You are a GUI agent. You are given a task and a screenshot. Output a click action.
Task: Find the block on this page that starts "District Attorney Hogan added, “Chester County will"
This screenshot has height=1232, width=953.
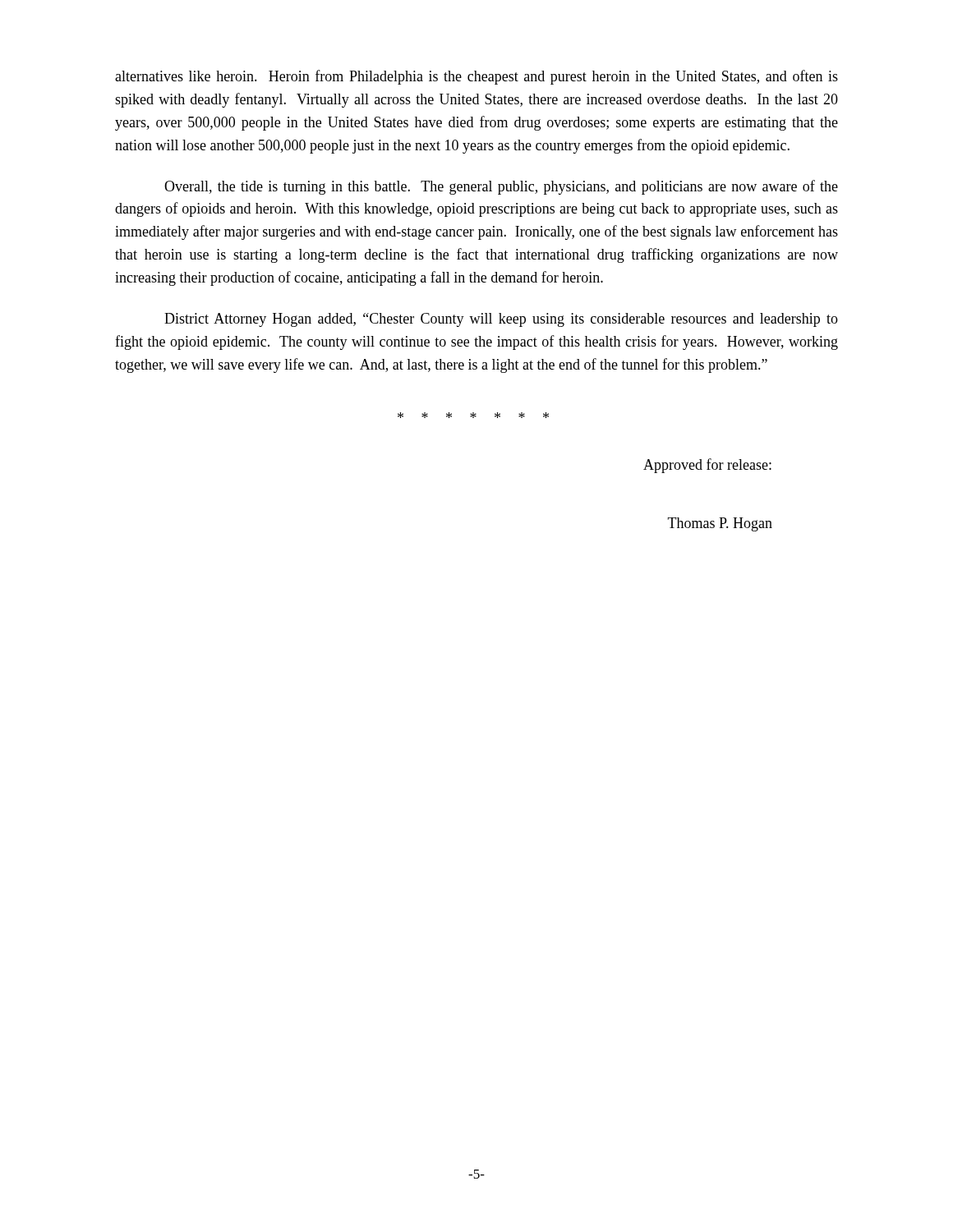tap(476, 342)
